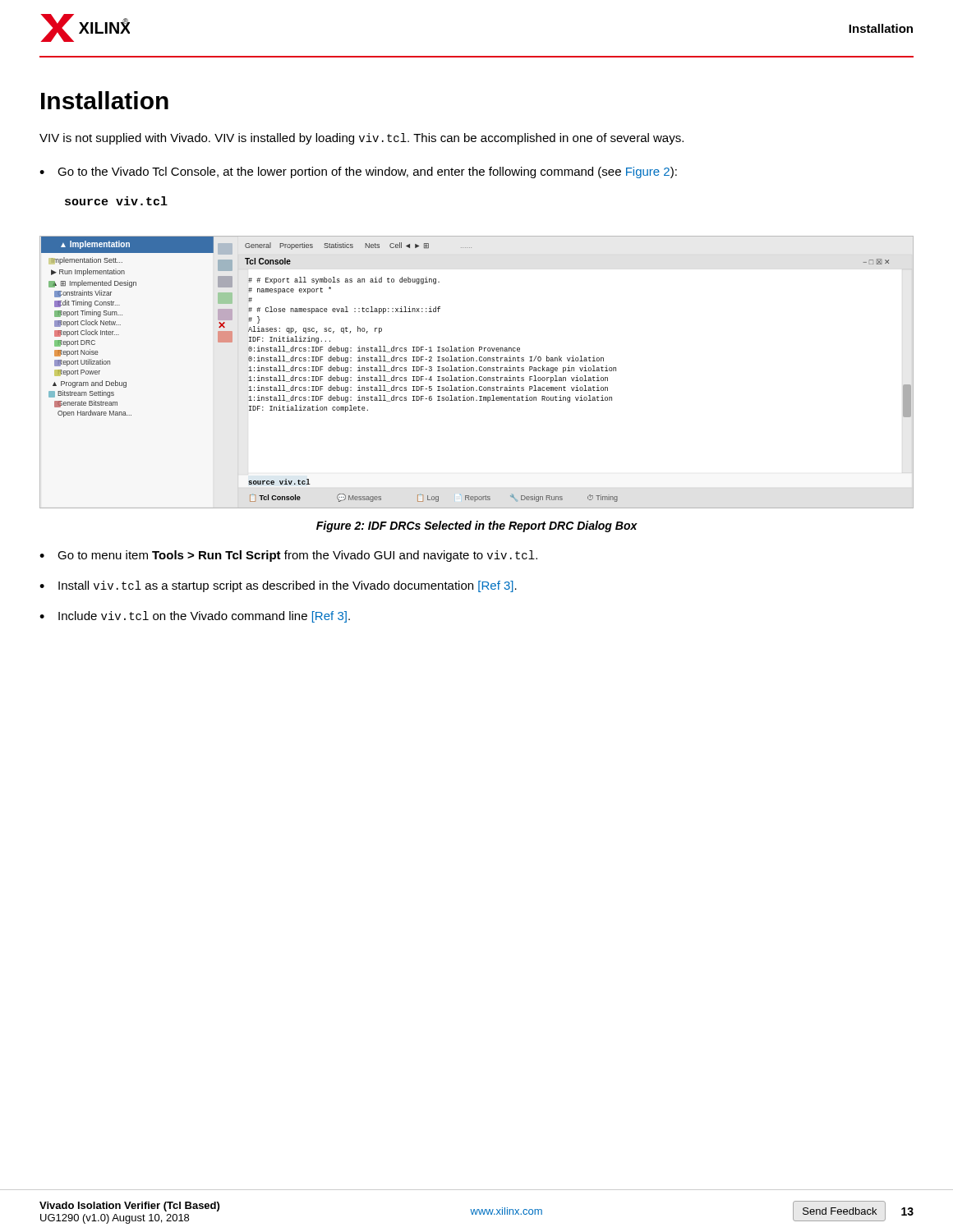Select the caption that says "Figure 2: IDF DRCs Selected in the"
953x1232 pixels.
476,525
